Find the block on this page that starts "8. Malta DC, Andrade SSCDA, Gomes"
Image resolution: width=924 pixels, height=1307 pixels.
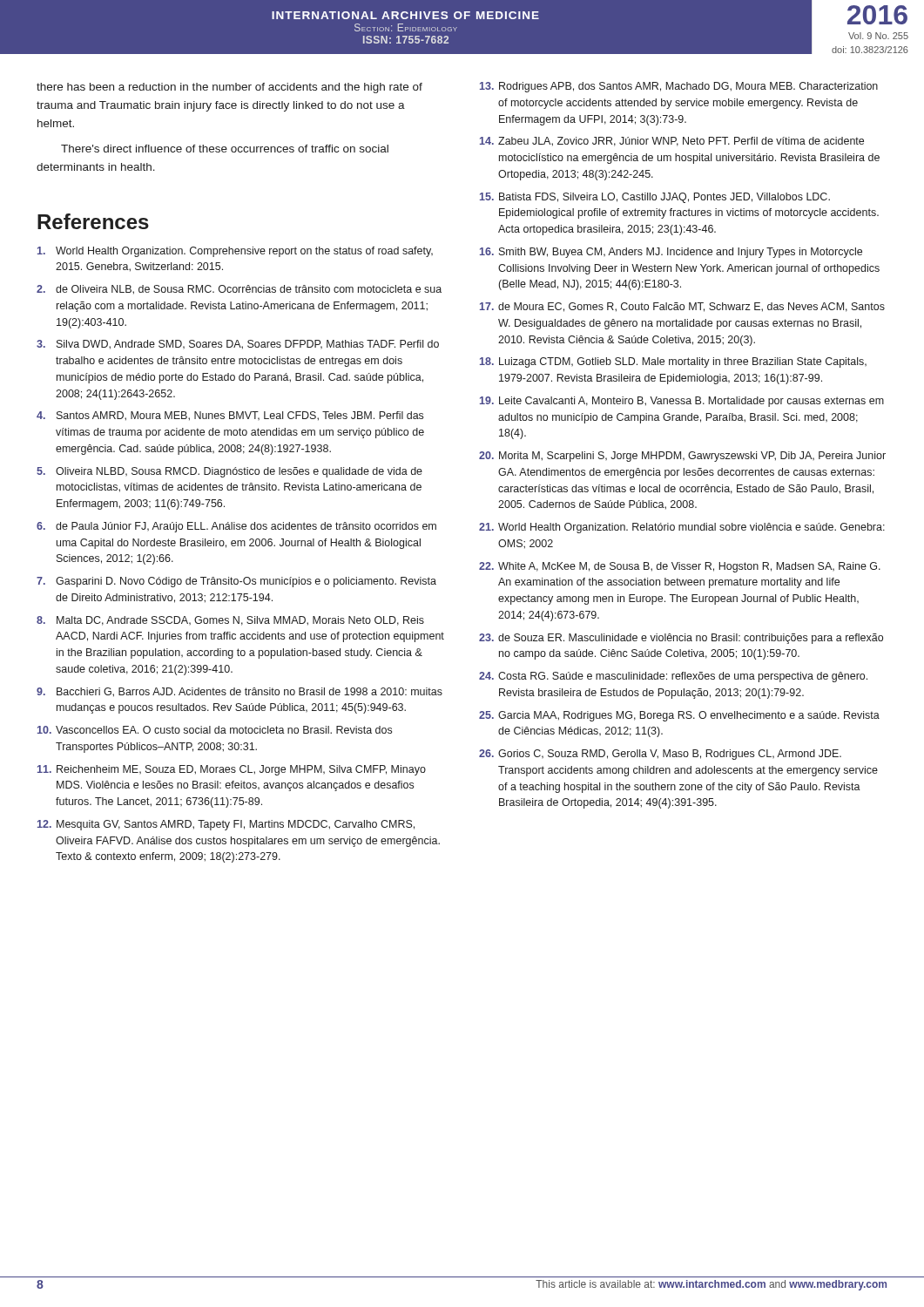(241, 645)
